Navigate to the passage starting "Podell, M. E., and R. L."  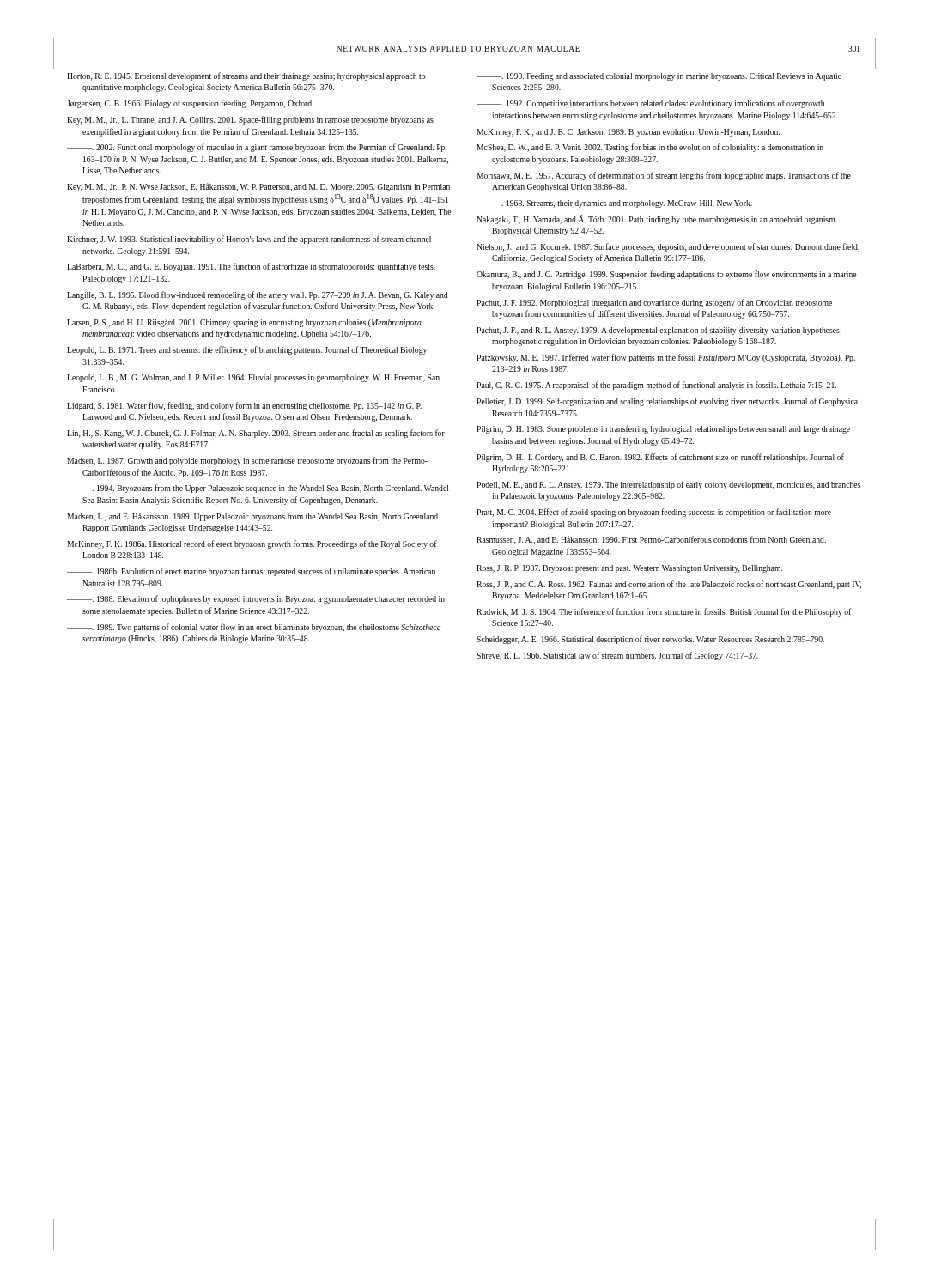[669, 490]
